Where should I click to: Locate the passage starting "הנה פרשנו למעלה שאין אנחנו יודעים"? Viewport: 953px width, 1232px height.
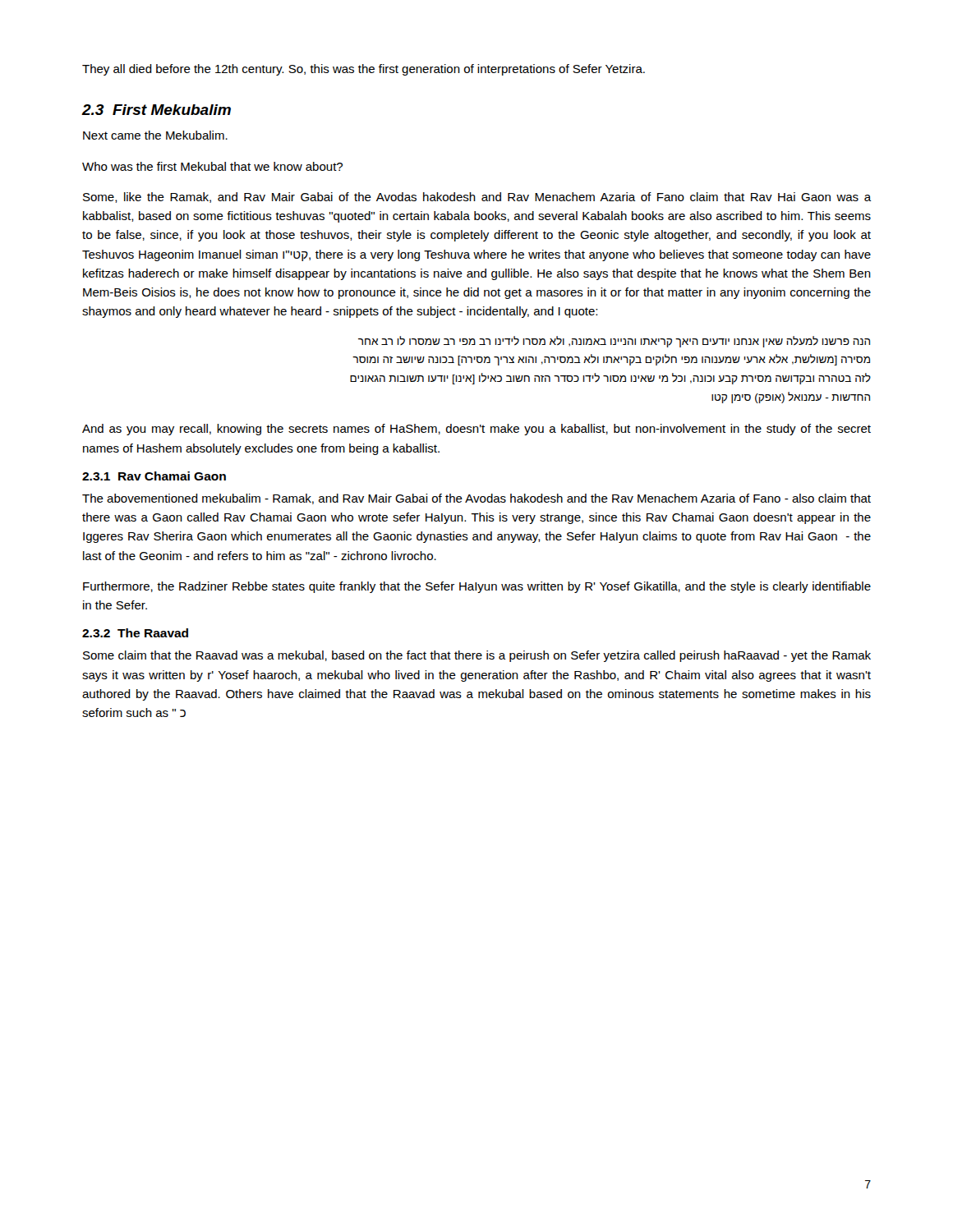pos(610,369)
